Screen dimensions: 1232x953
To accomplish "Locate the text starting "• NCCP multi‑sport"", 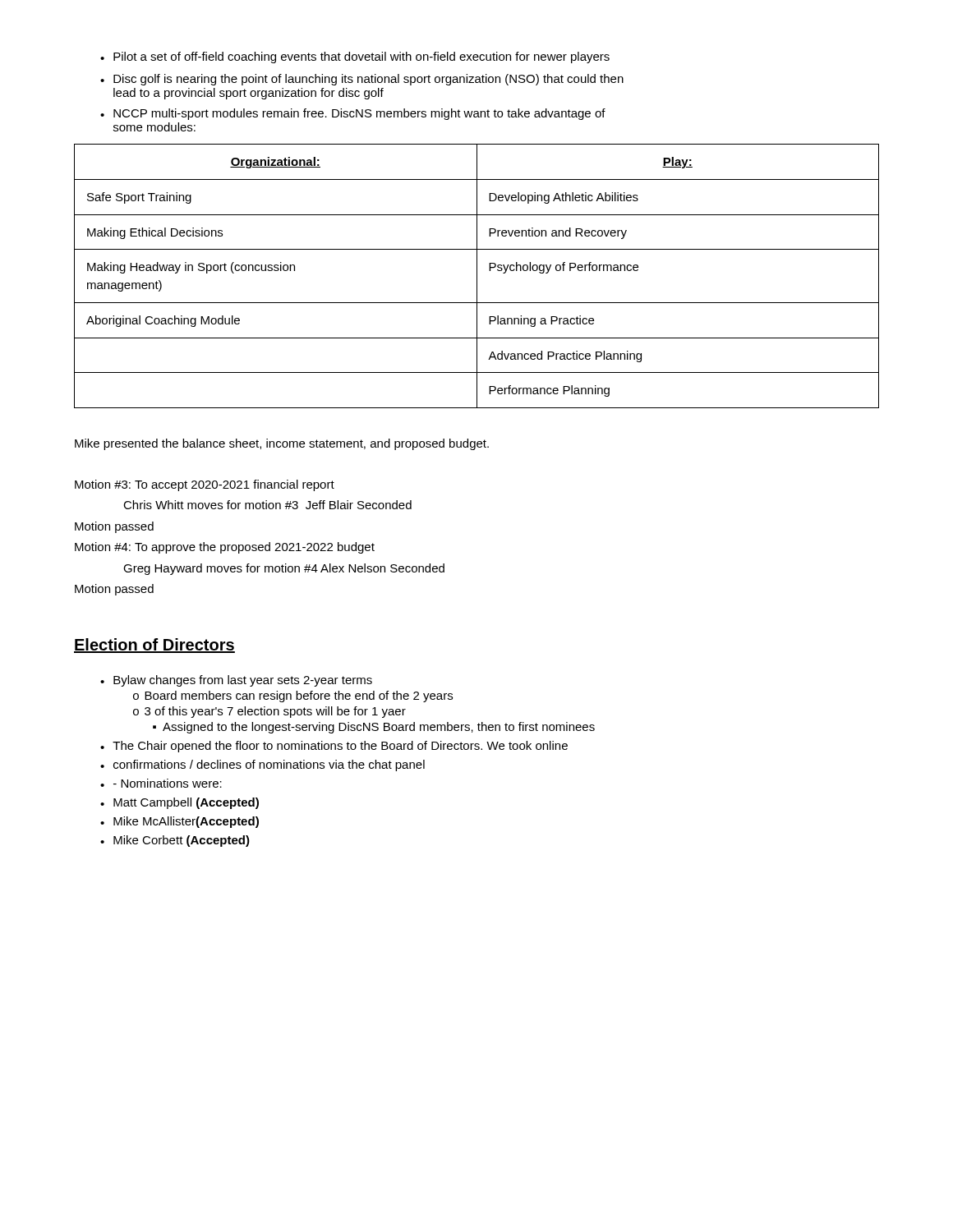I will pos(353,120).
